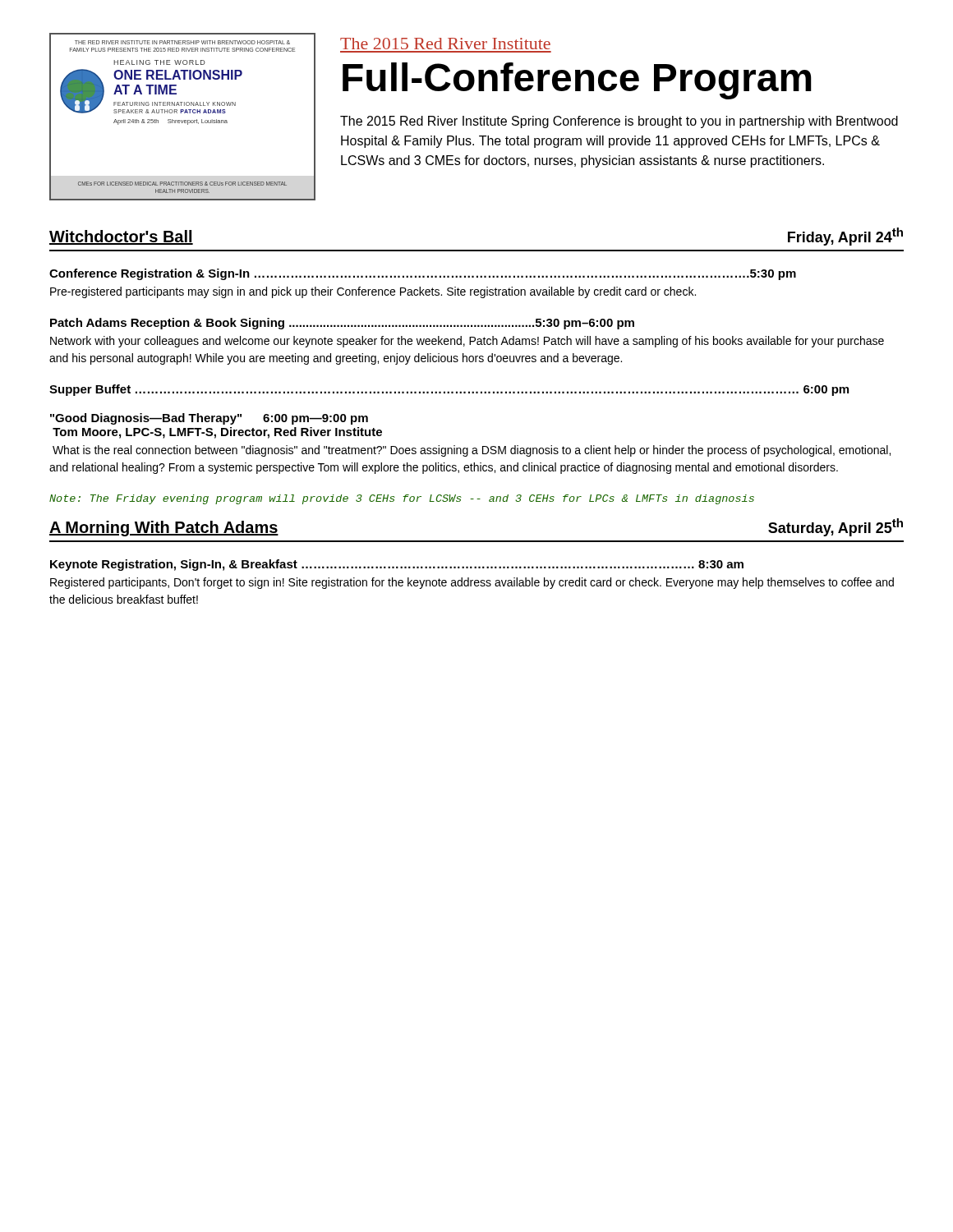Viewport: 953px width, 1232px height.
Task: Select the text block that says "Note: The Friday evening"
Action: pyautogui.click(x=476, y=500)
